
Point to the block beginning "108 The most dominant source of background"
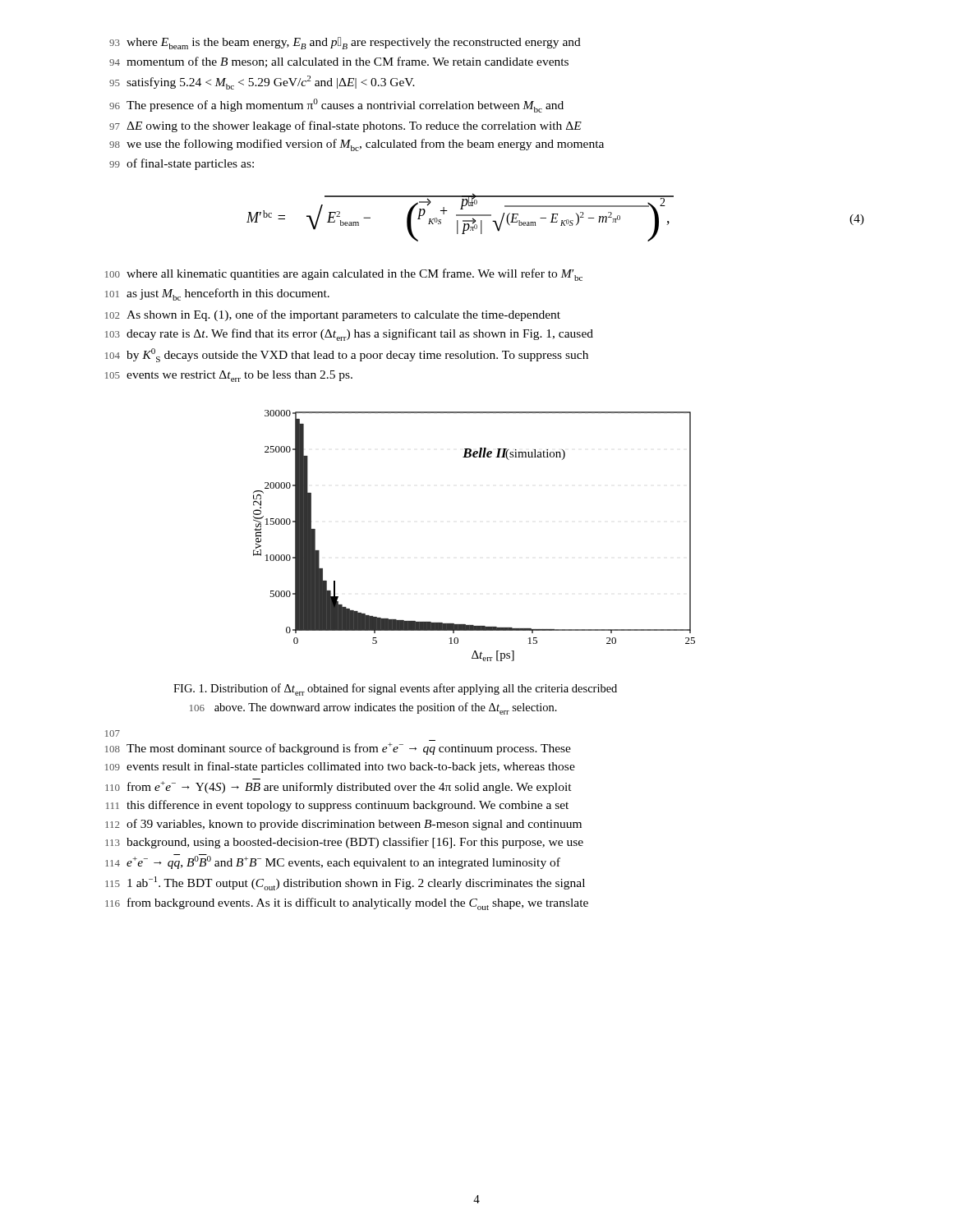coord(476,825)
